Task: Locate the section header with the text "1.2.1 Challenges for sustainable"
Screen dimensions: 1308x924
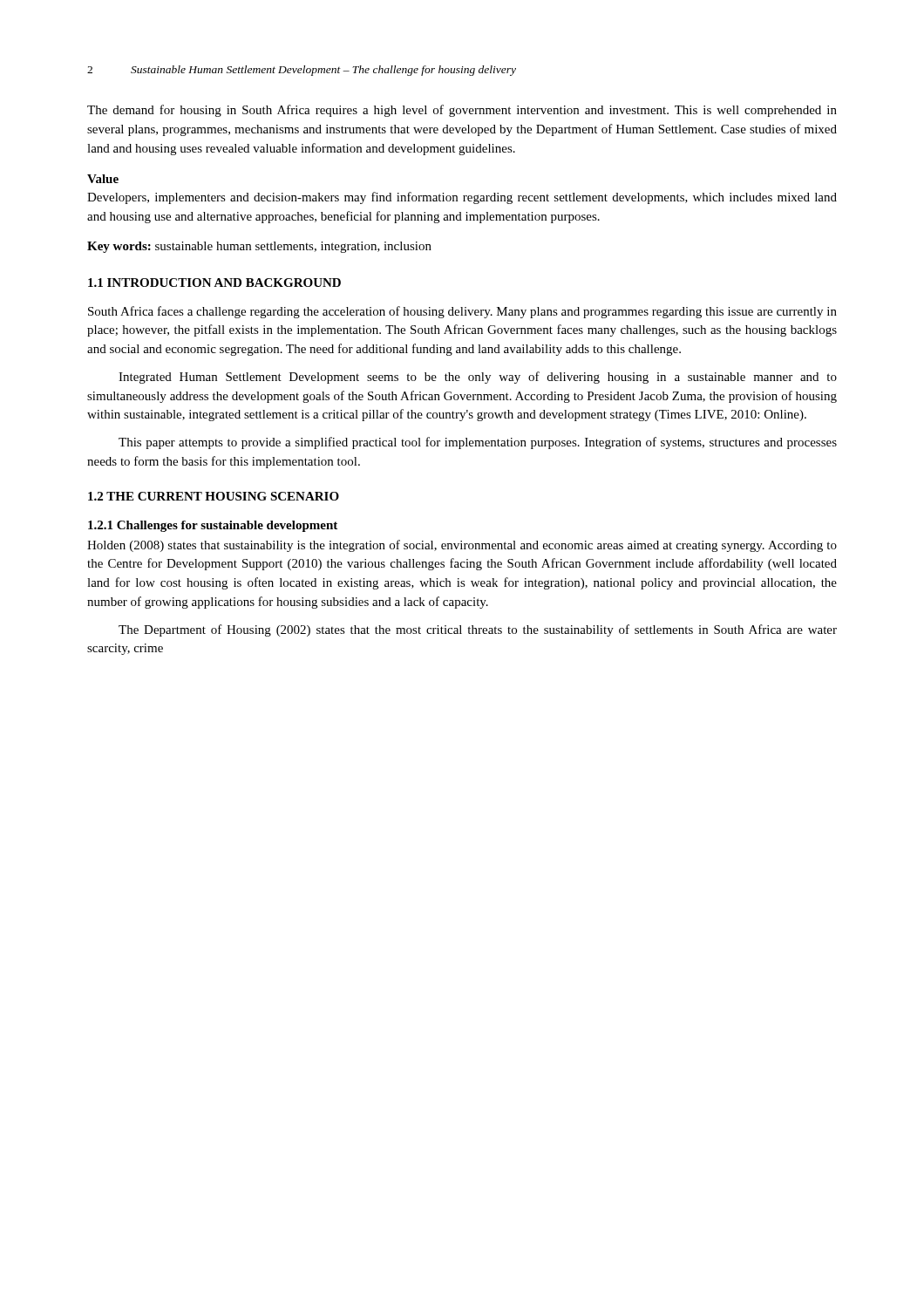Action: pos(212,525)
